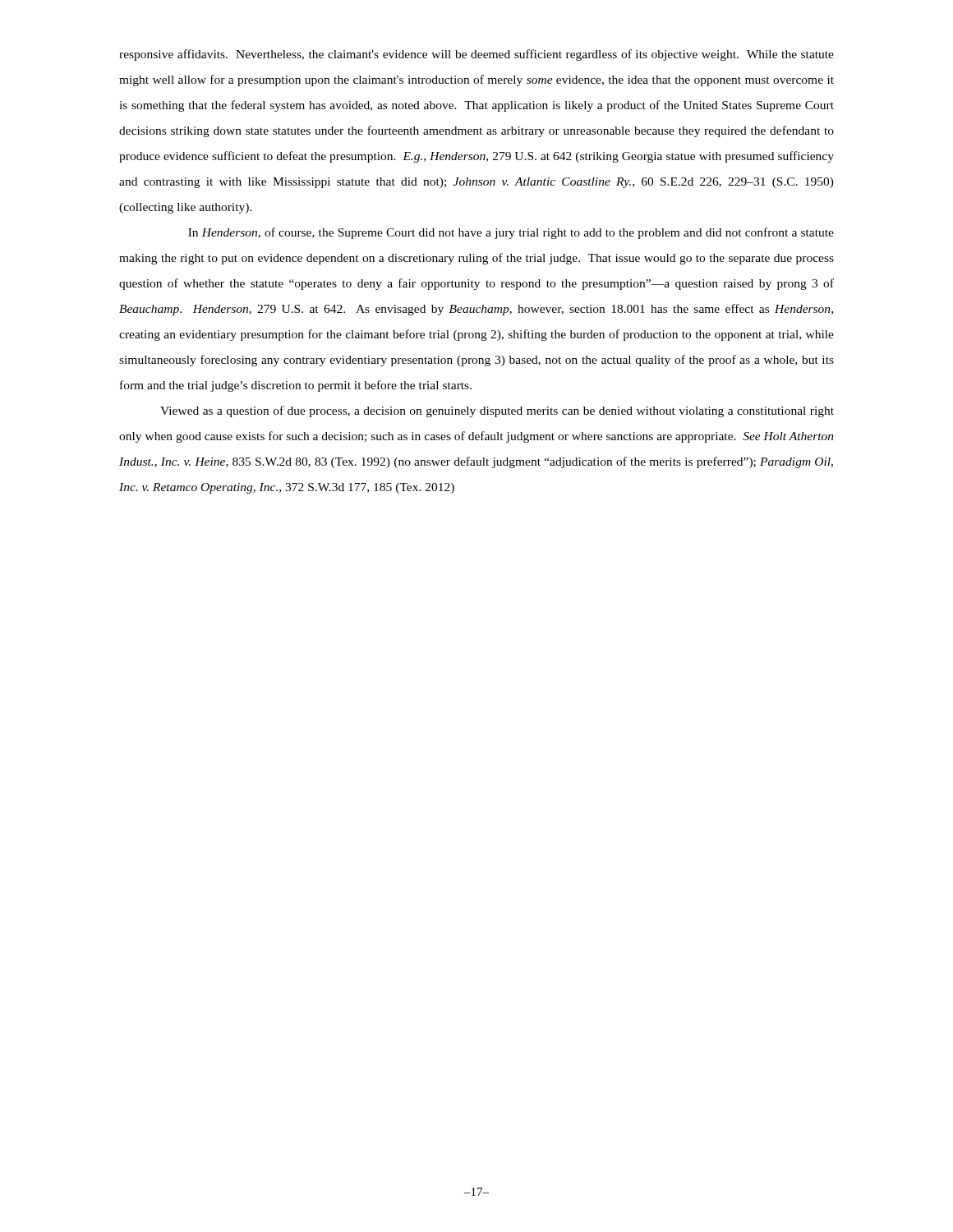Point to the block starting "responsive affidavits. Nevertheless, the claimant's evidence will"
This screenshot has height=1232, width=953.
[x=476, y=130]
